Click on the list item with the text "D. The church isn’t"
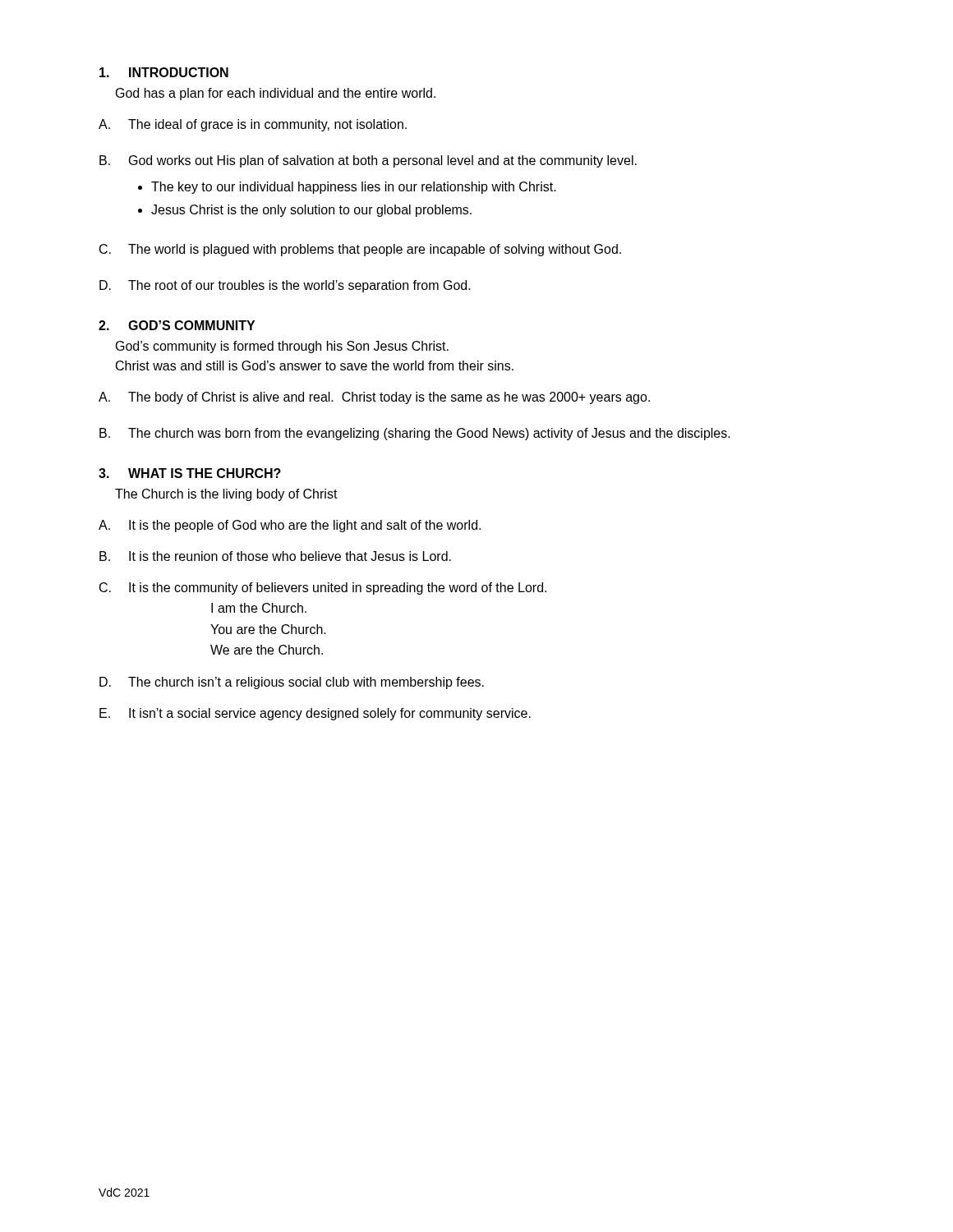 pyautogui.click(x=476, y=682)
